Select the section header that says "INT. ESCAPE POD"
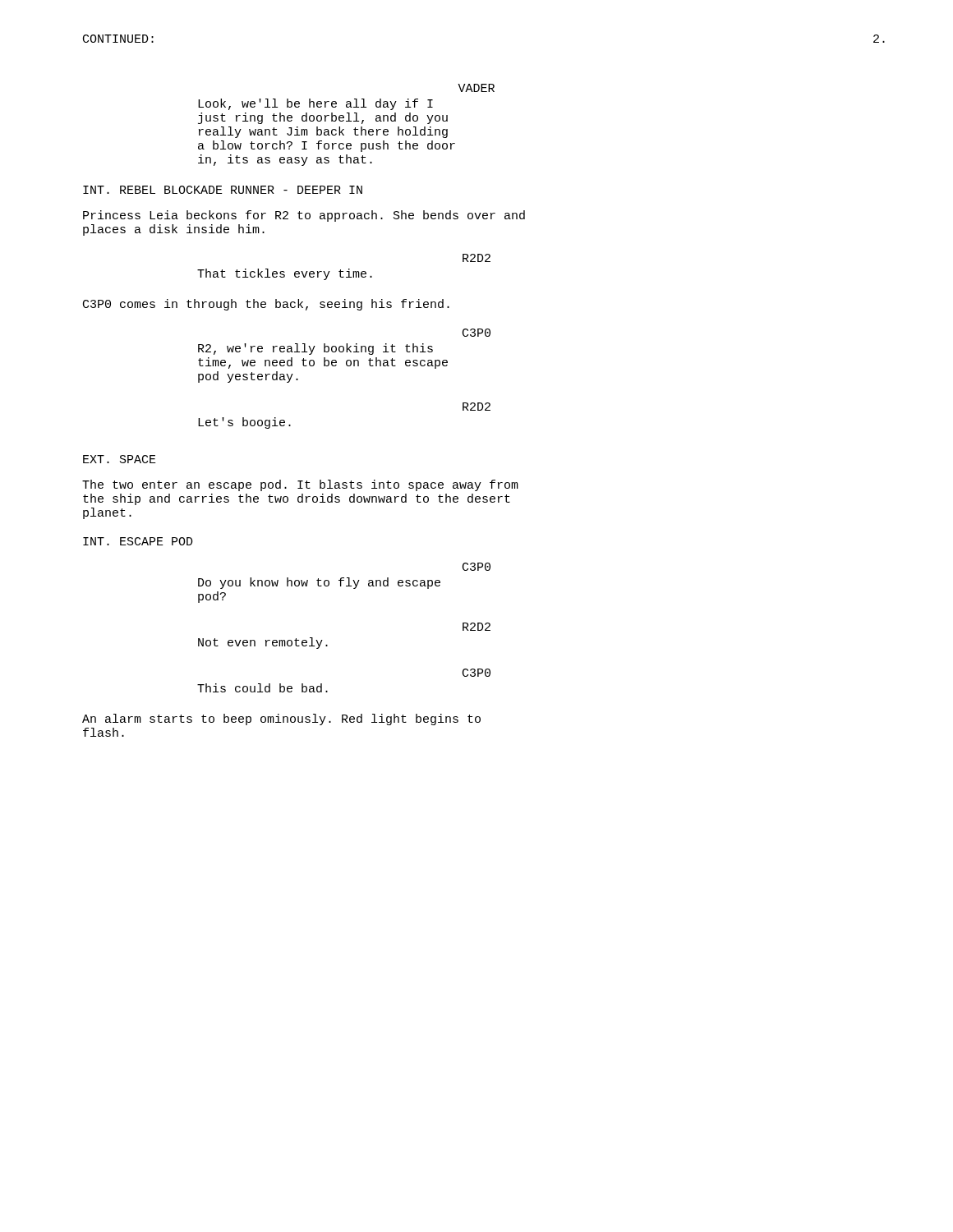This screenshot has height=1232, width=953. coord(138,543)
